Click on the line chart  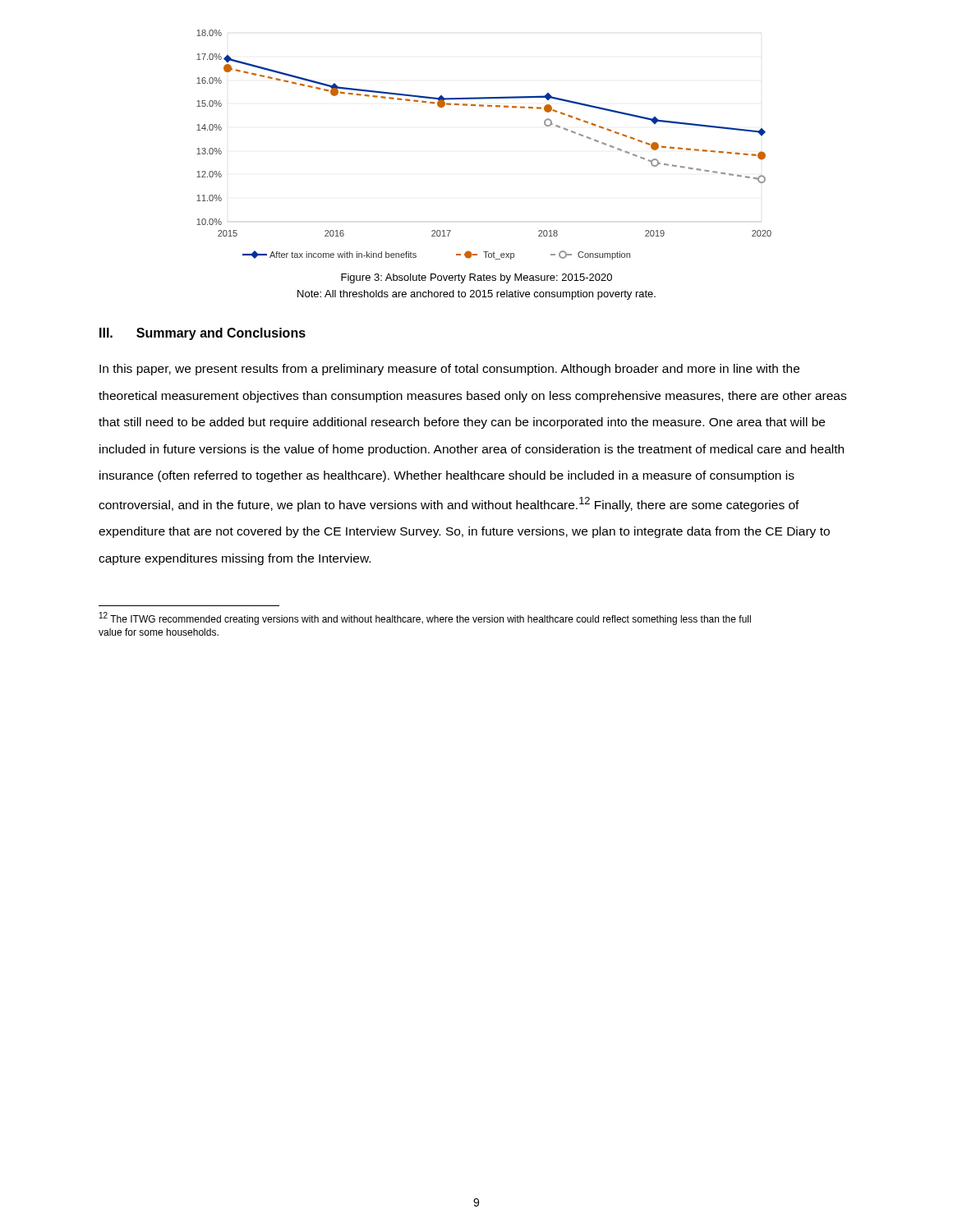[x=476, y=144]
